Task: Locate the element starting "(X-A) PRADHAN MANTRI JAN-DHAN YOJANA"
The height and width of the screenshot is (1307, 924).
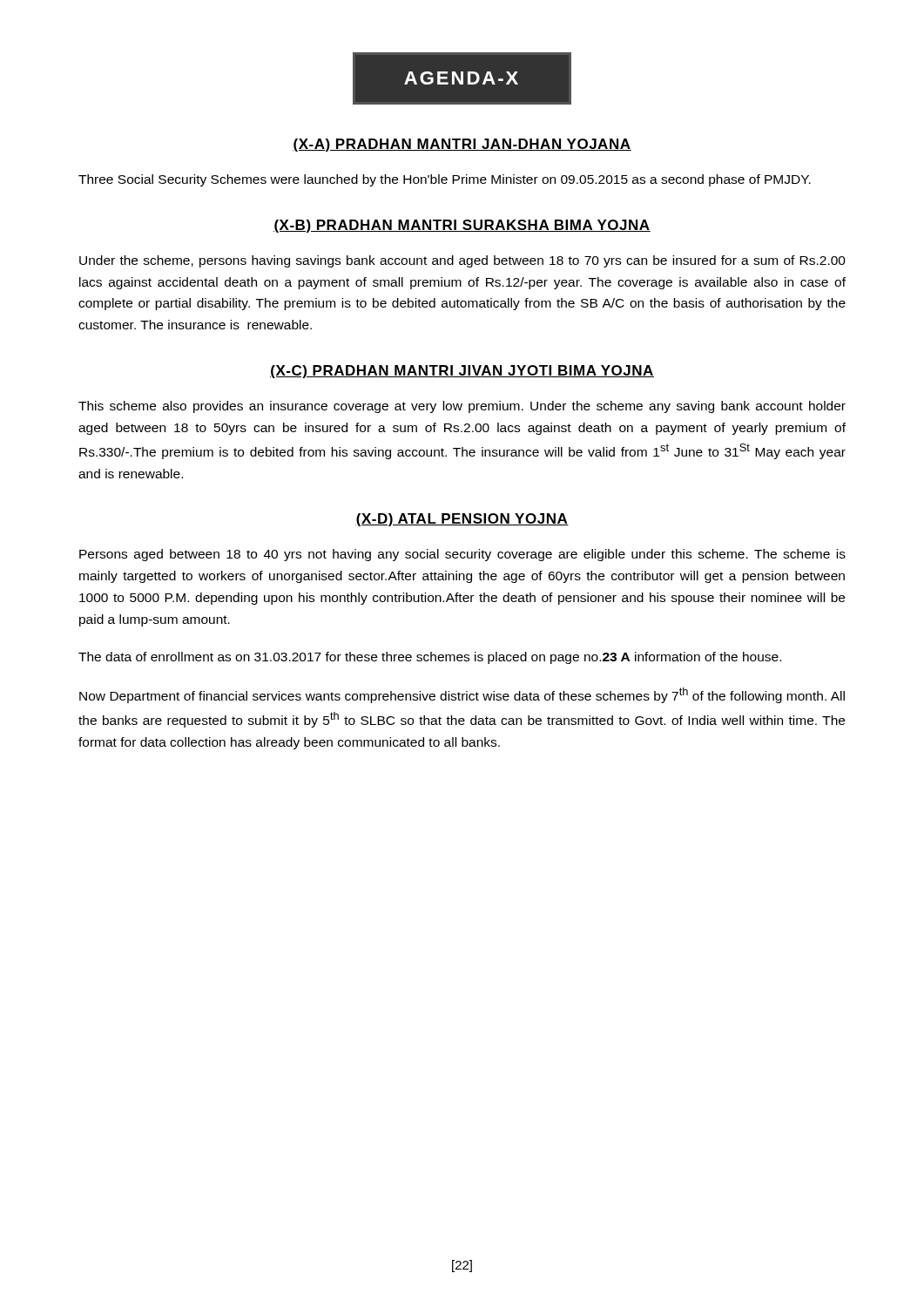Action: (x=462, y=144)
